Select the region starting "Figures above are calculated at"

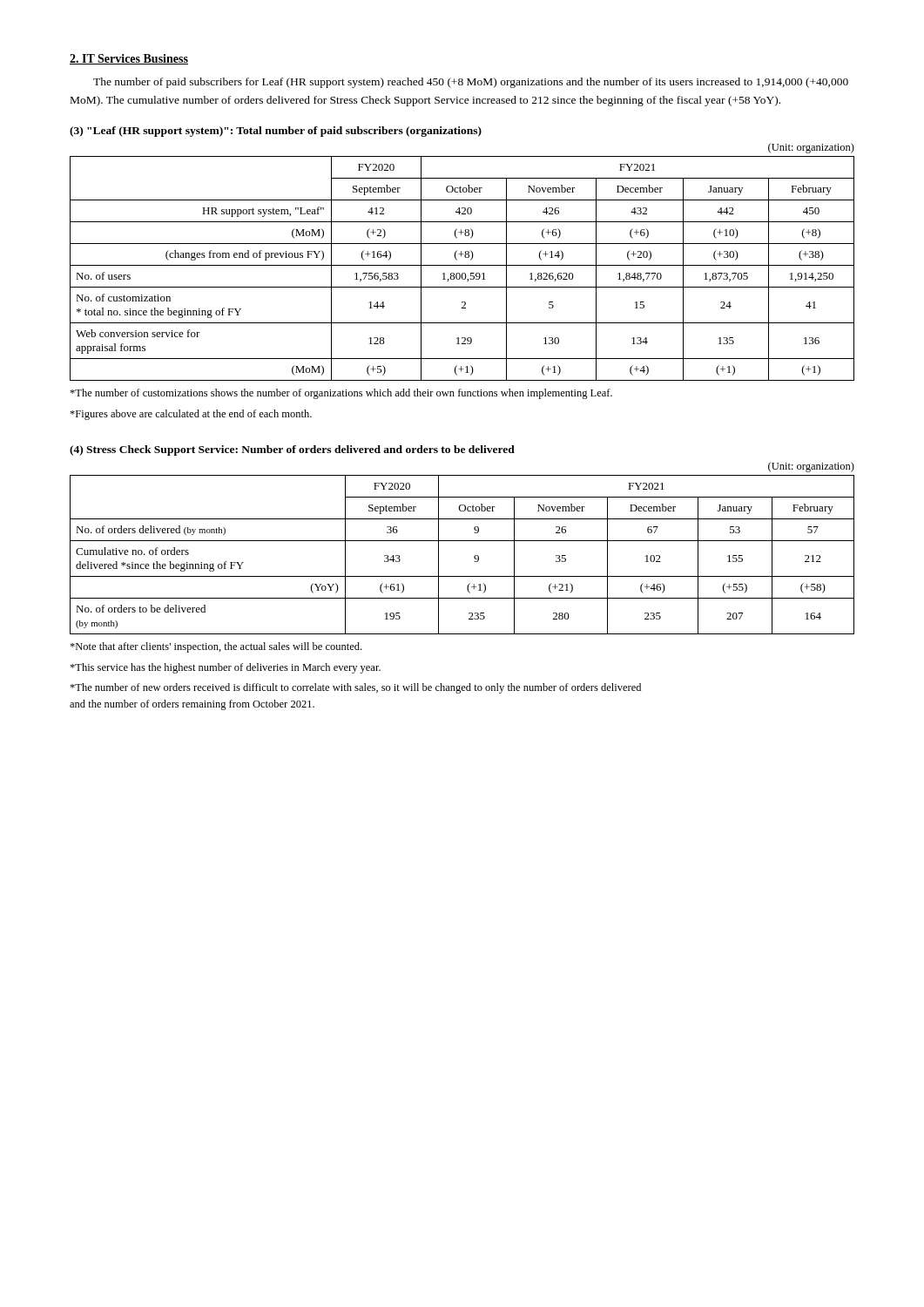191,414
